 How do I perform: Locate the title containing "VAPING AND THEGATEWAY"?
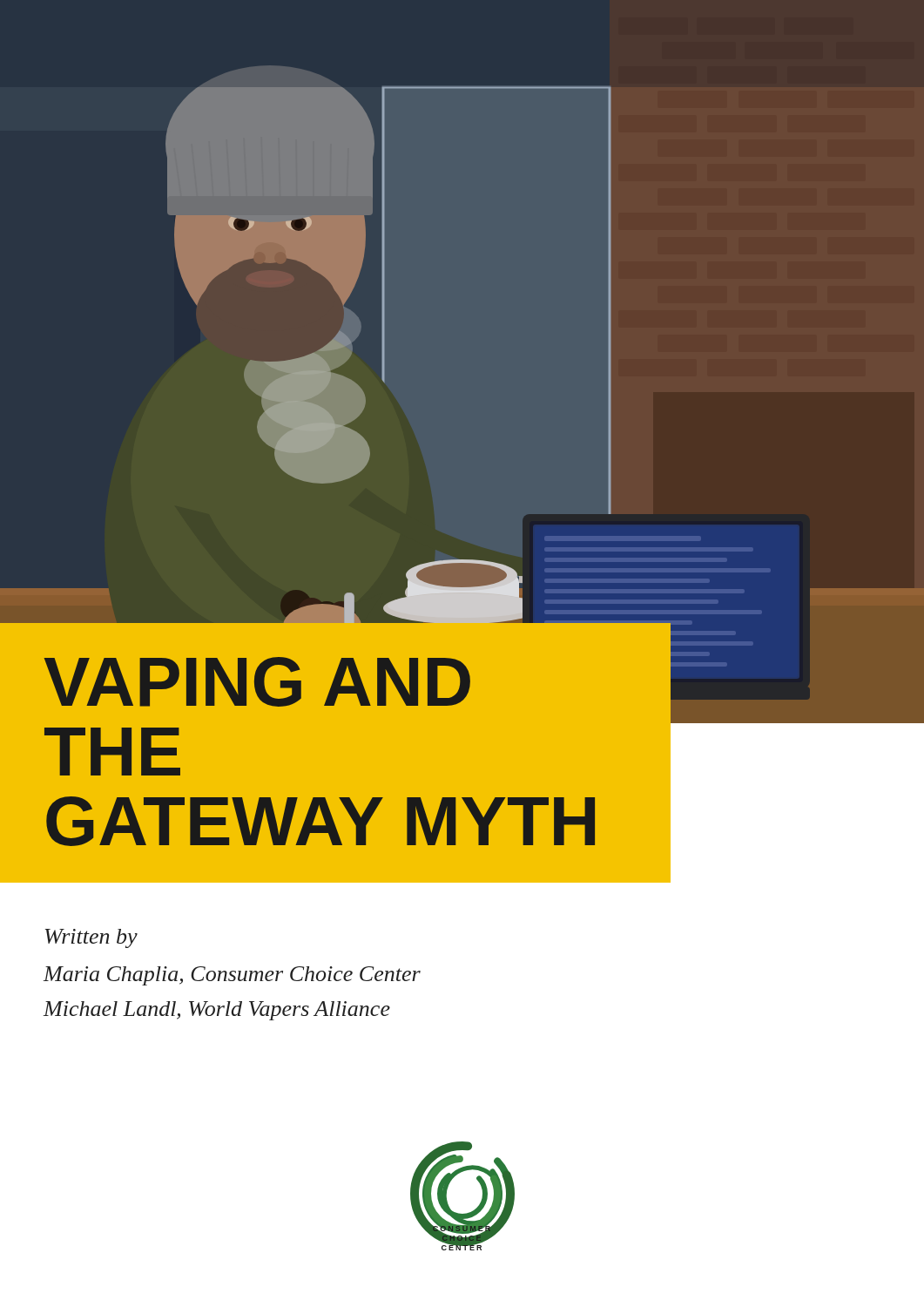coord(257,682)
